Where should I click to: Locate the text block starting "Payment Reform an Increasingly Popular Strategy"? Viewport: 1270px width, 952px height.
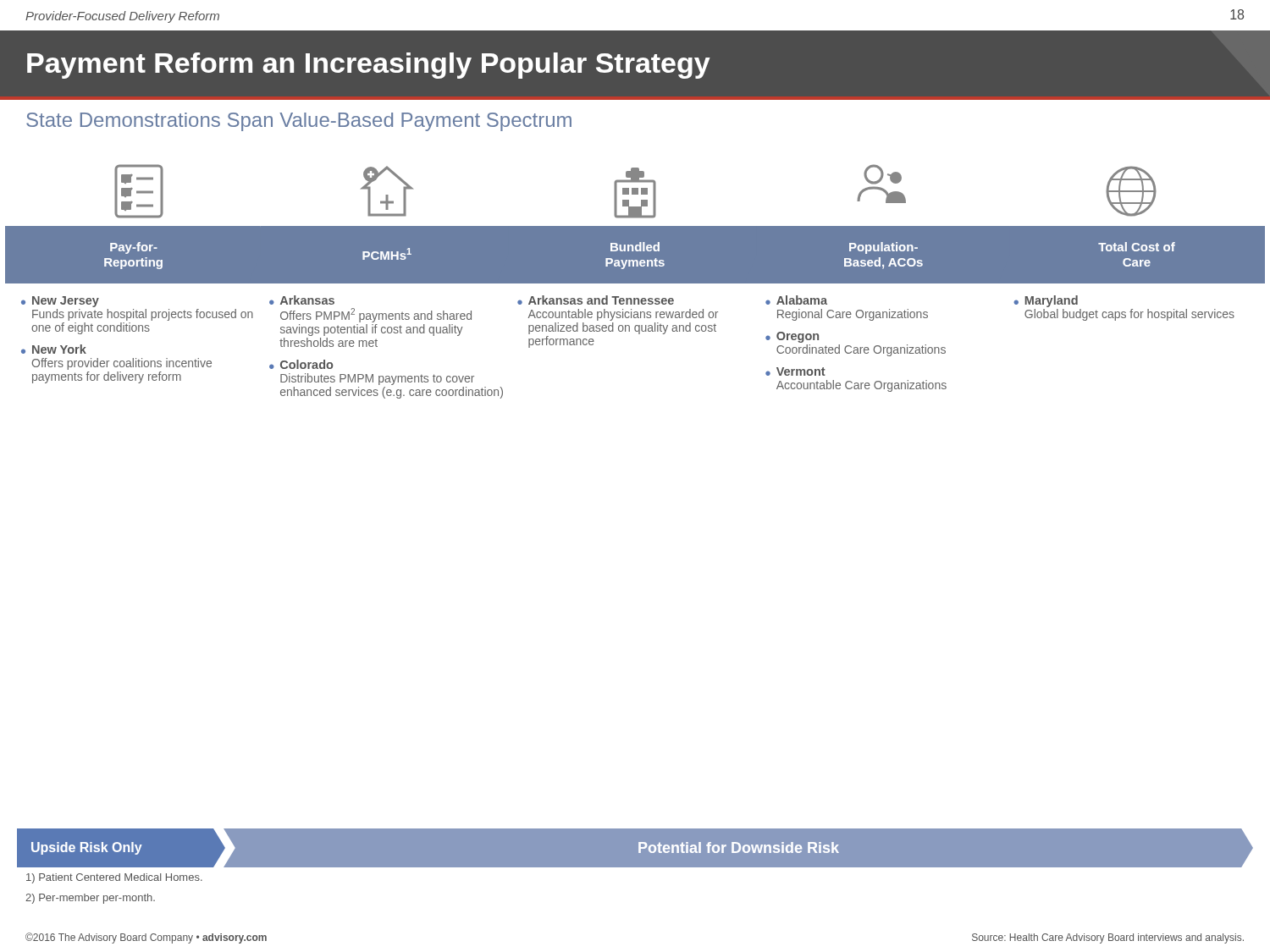(x=368, y=63)
